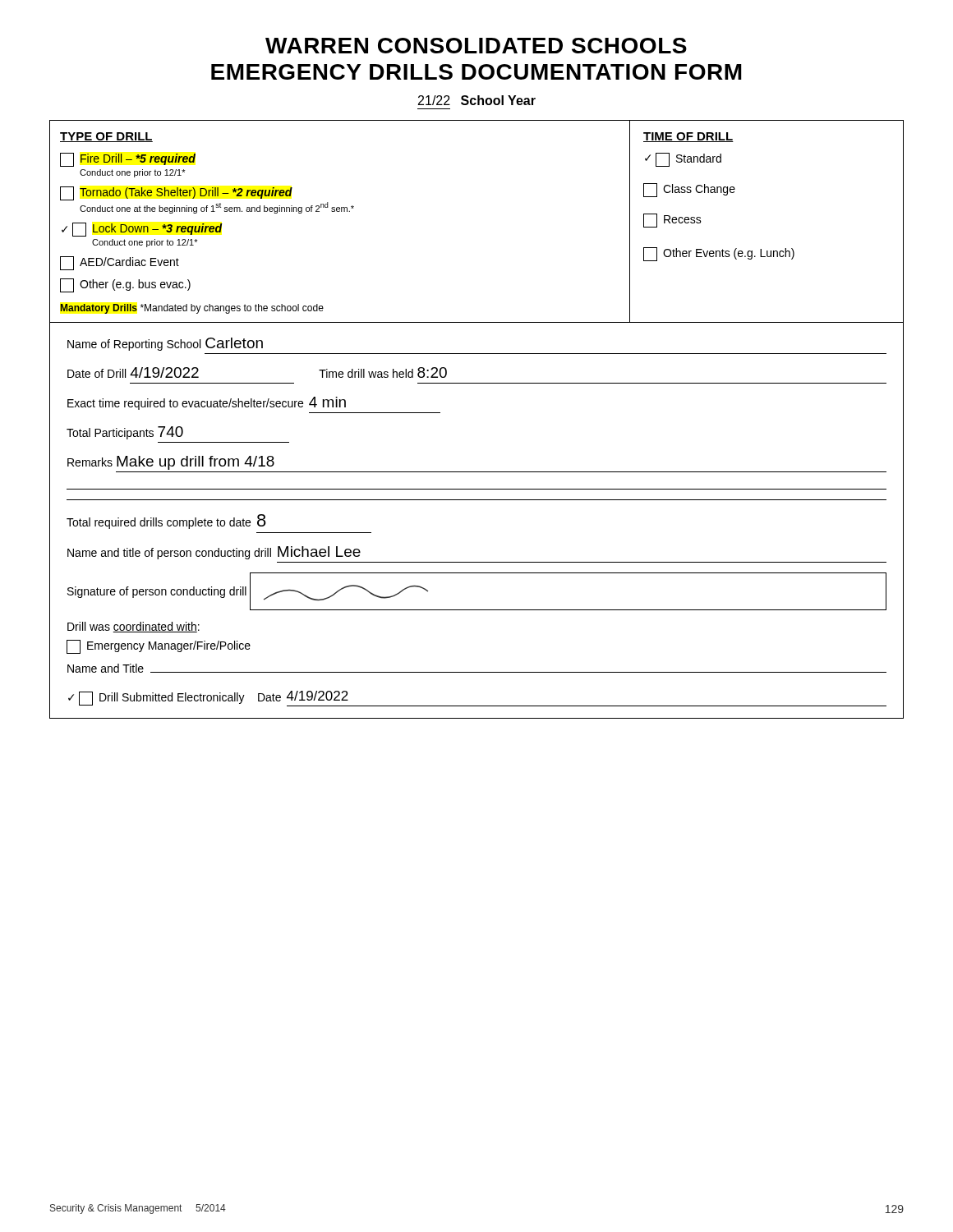The height and width of the screenshot is (1232, 953).
Task: Find the text containing "Total Participants 740"
Action: [x=178, y=433]
